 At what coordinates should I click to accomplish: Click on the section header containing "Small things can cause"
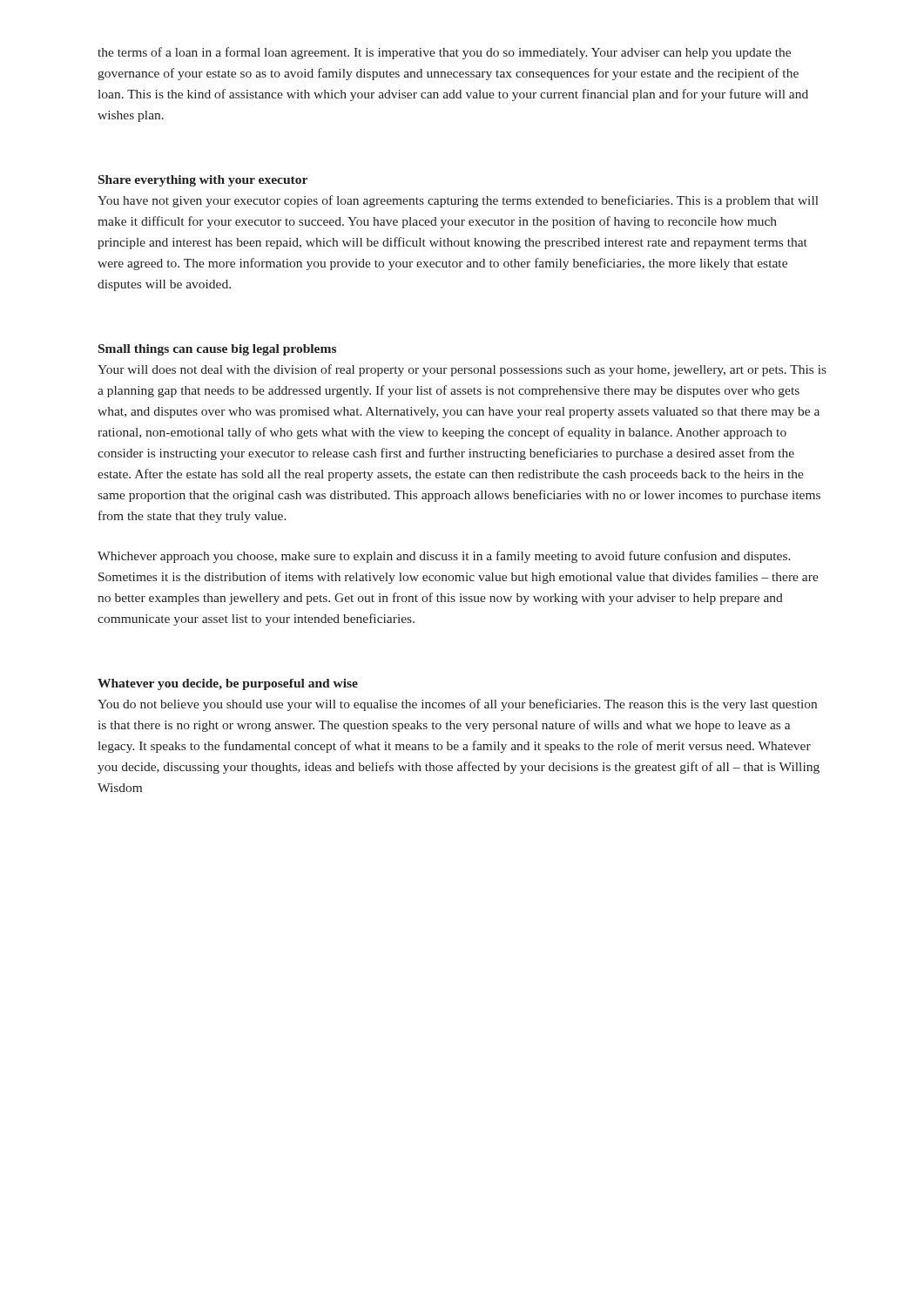pyautogui.click(x=217, y=350)
